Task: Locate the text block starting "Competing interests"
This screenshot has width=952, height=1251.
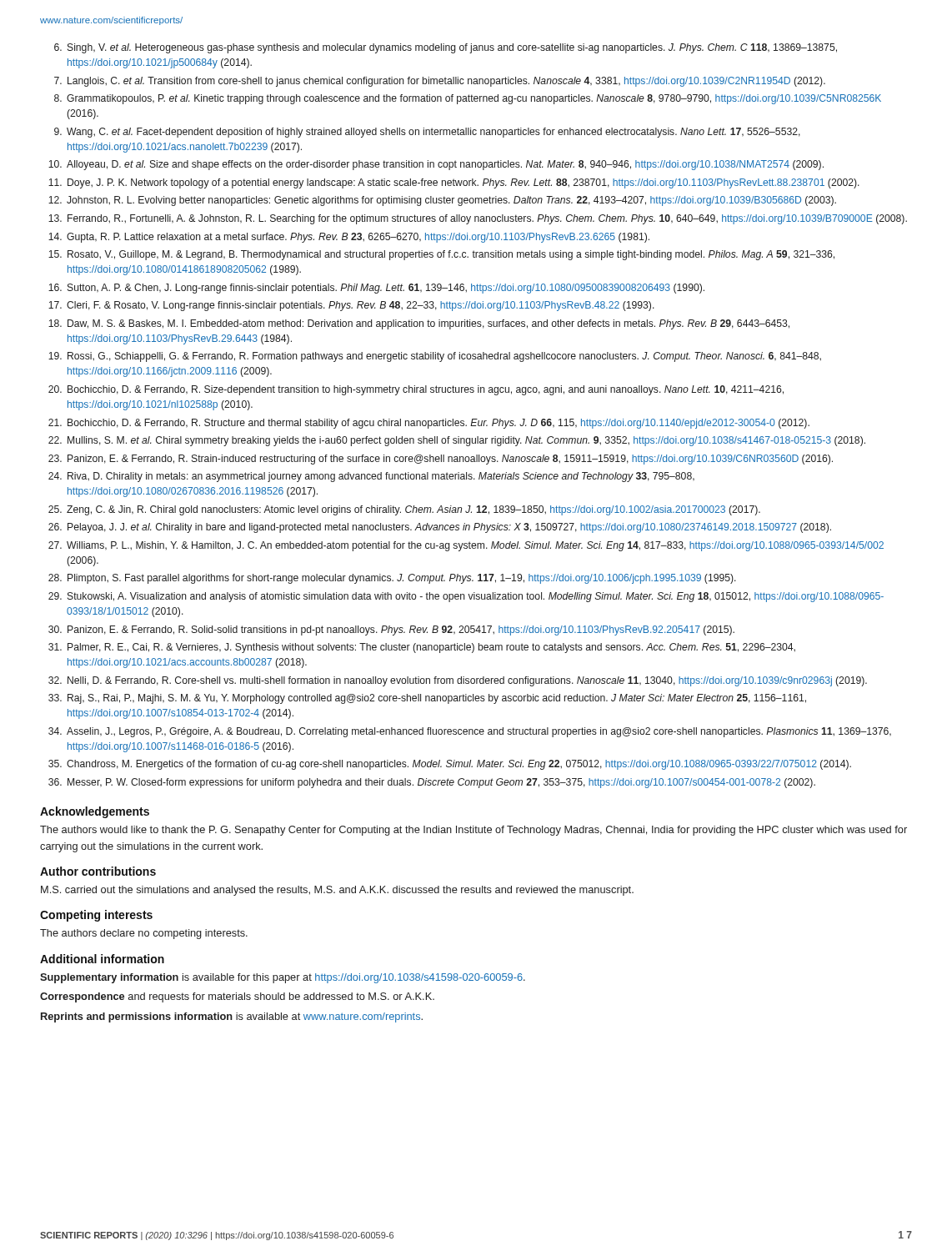Action: coord(96,915)
